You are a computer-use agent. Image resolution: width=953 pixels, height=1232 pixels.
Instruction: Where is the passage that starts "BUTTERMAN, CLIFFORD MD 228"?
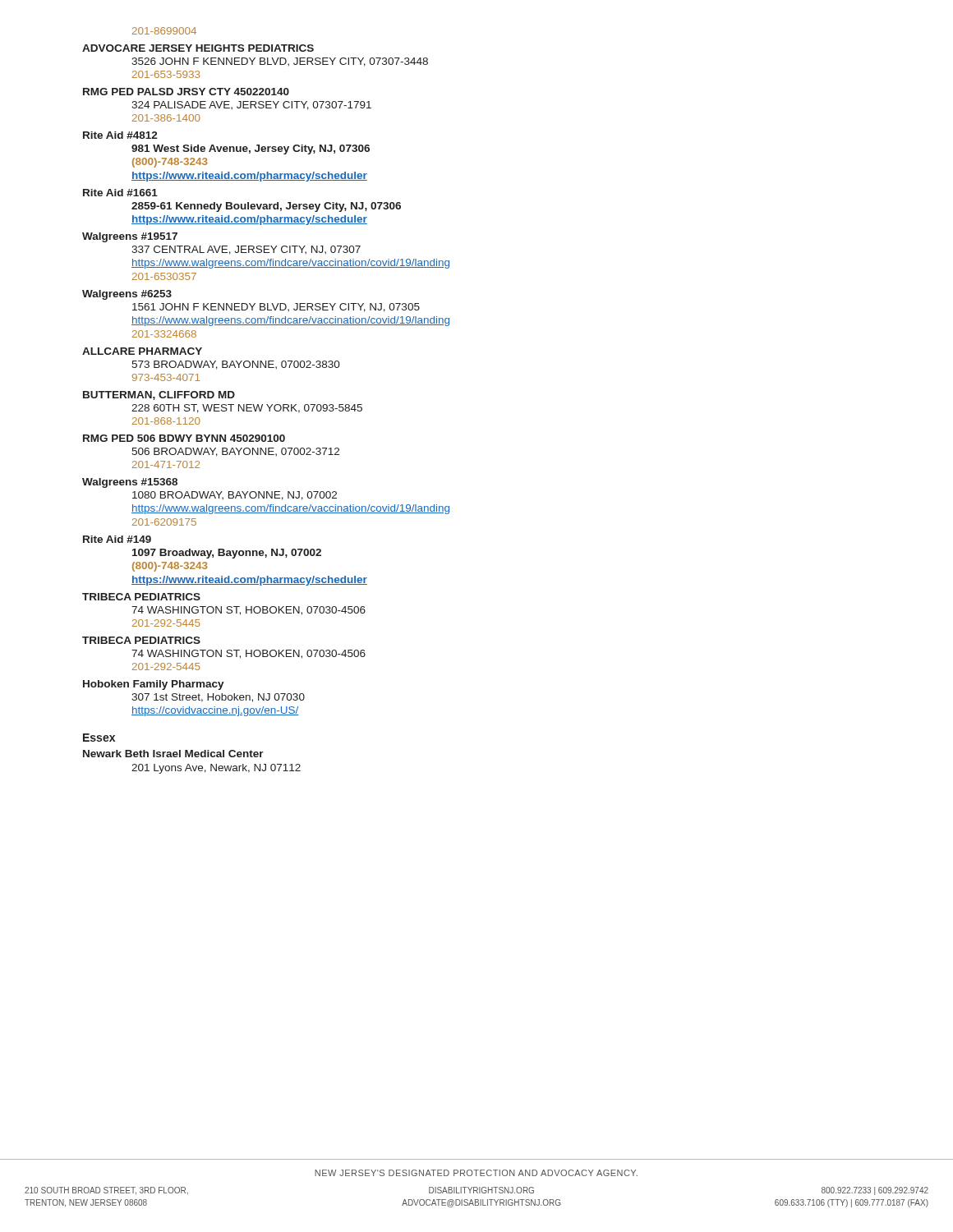159,395
